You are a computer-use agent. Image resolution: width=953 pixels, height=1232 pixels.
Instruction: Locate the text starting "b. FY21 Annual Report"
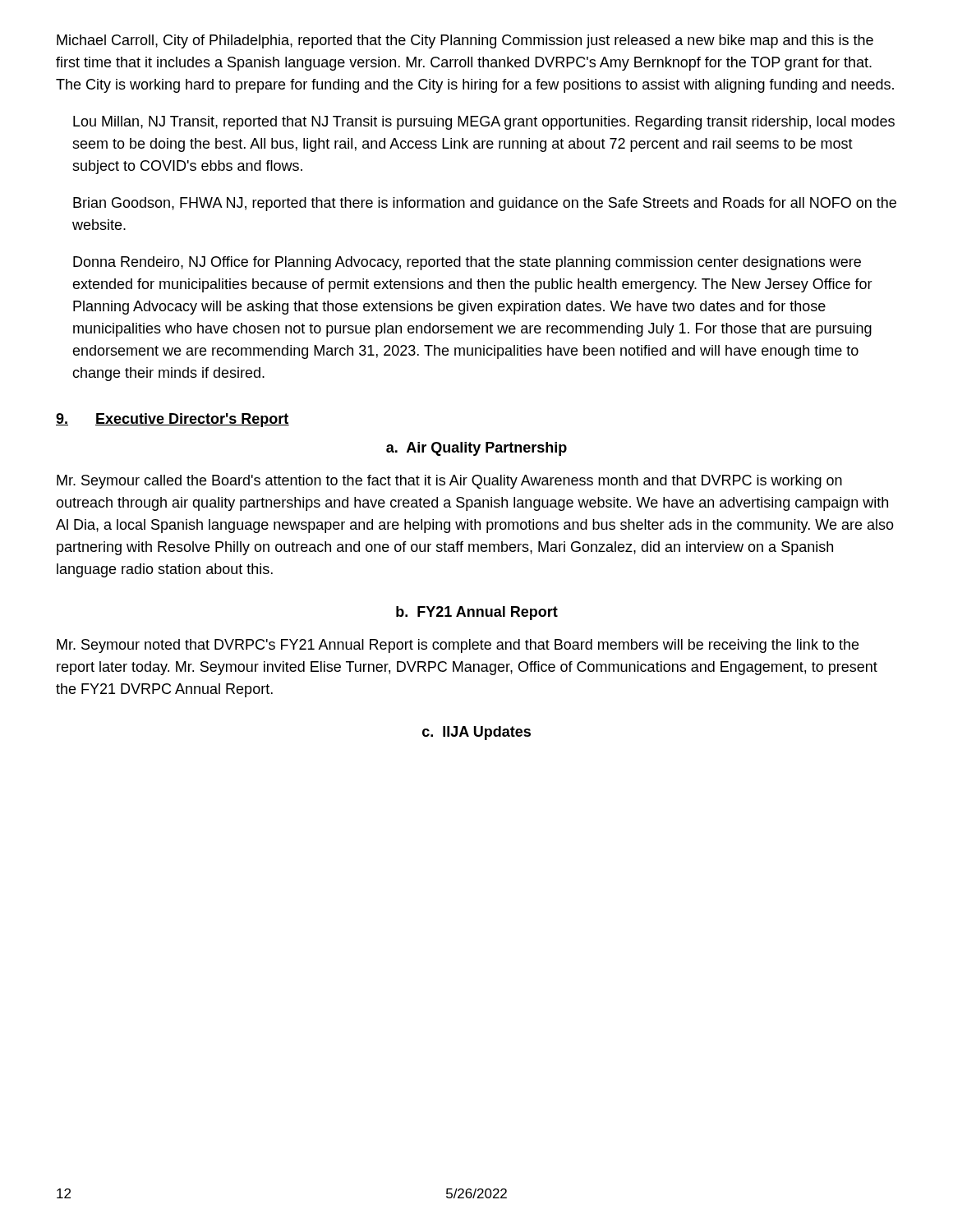click(476, 612)
